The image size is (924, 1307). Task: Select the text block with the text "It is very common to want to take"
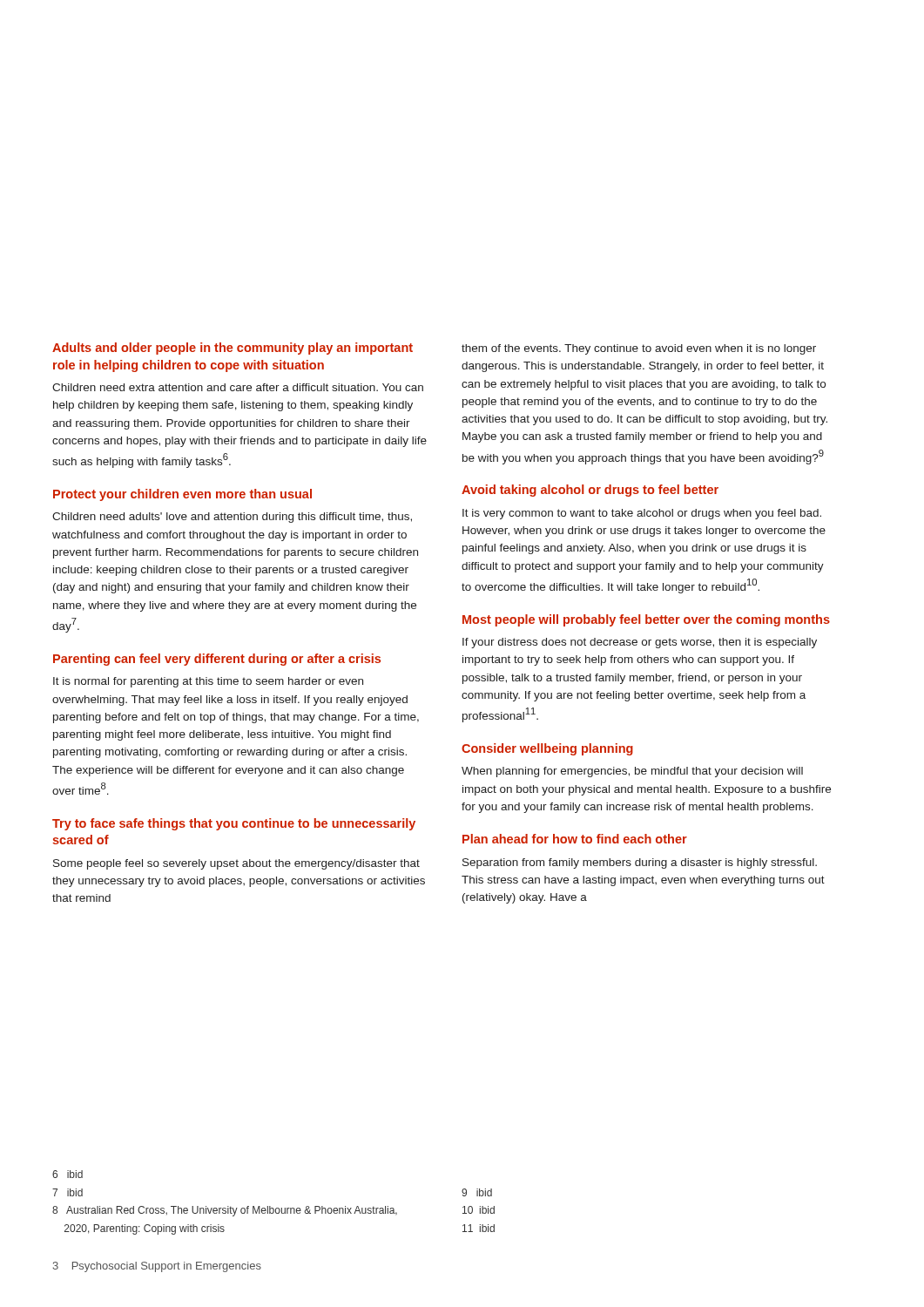(x=644, y=549)
